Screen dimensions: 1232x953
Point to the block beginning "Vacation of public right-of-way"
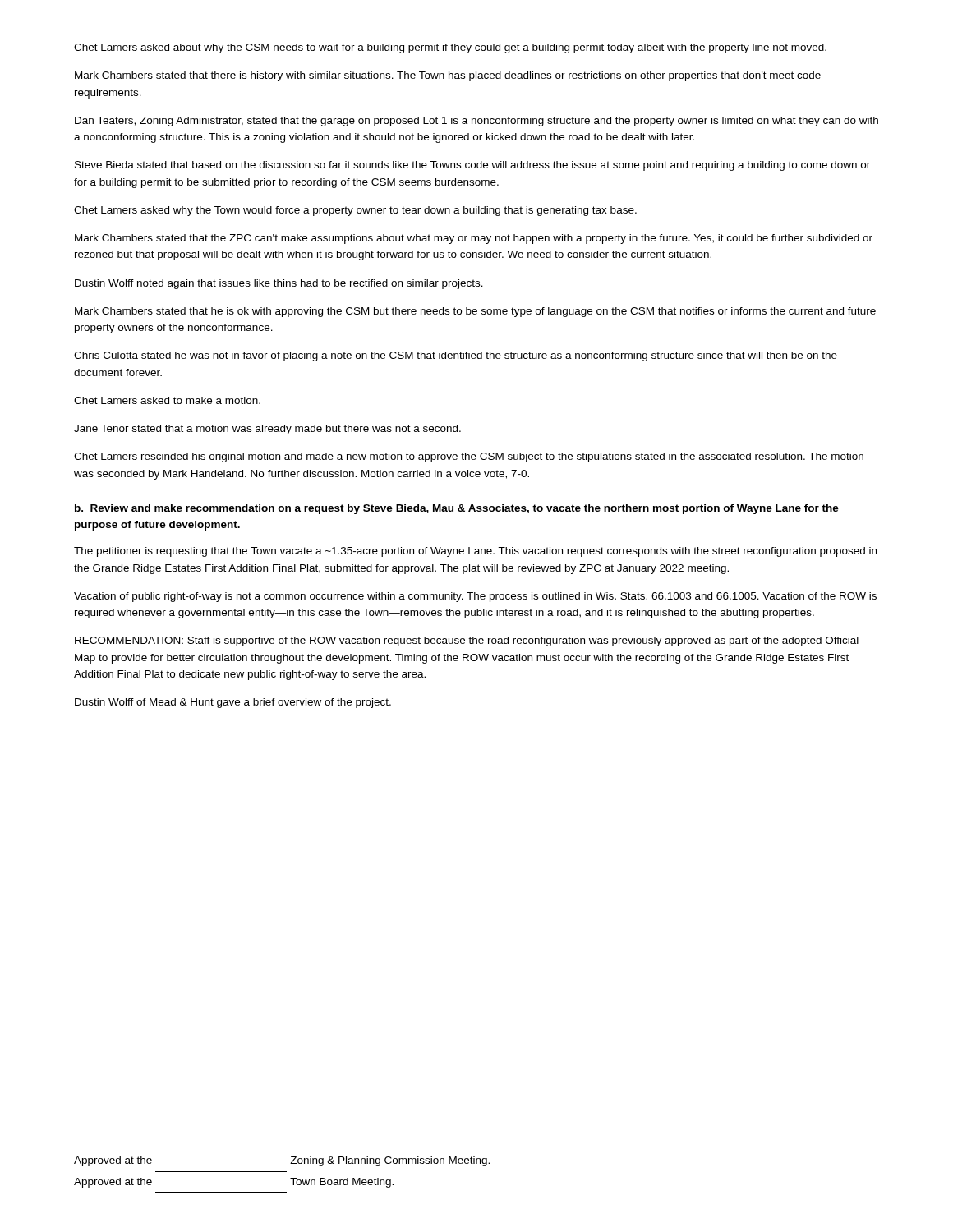pos(475,604)
